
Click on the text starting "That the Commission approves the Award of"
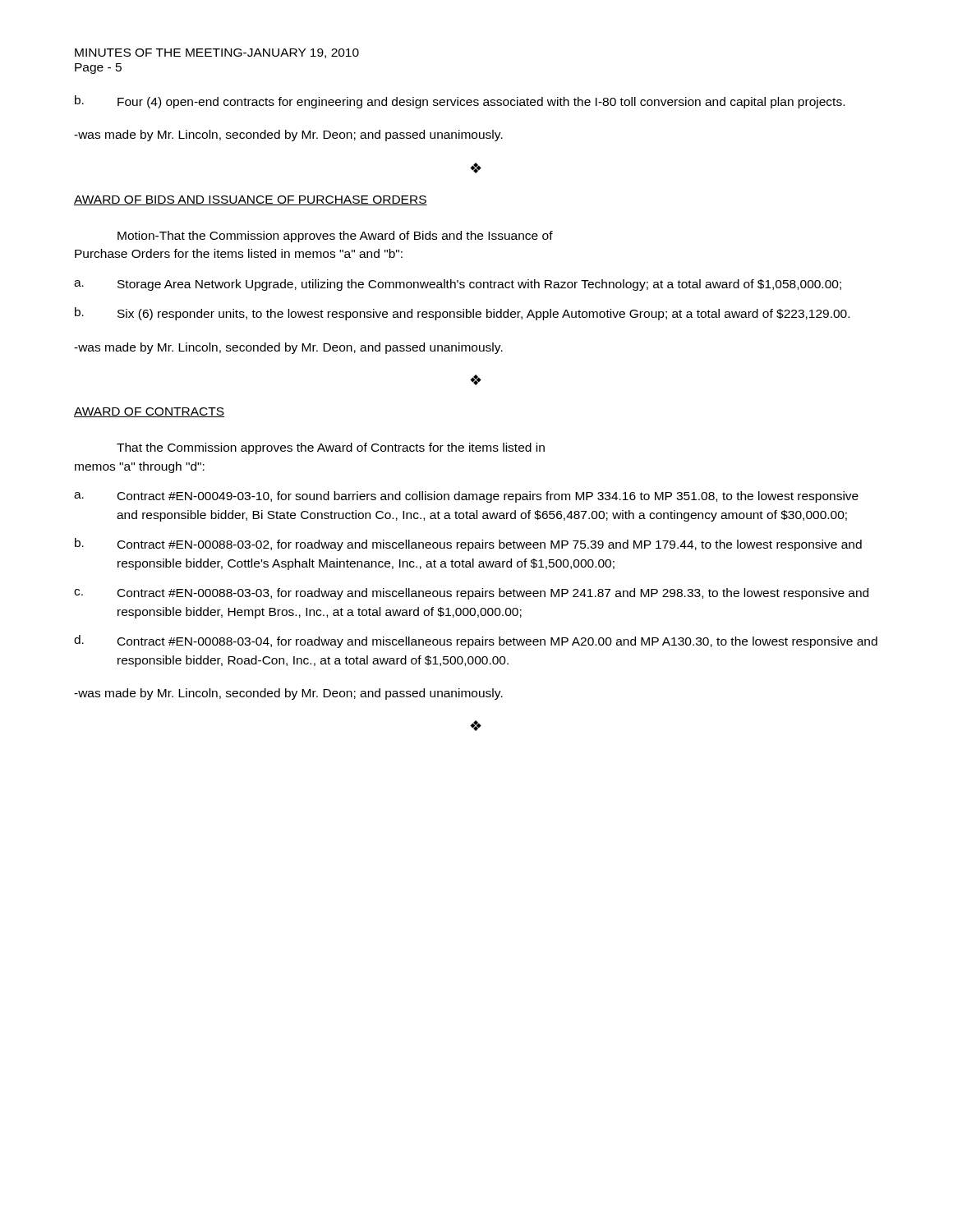click(476, 456)
